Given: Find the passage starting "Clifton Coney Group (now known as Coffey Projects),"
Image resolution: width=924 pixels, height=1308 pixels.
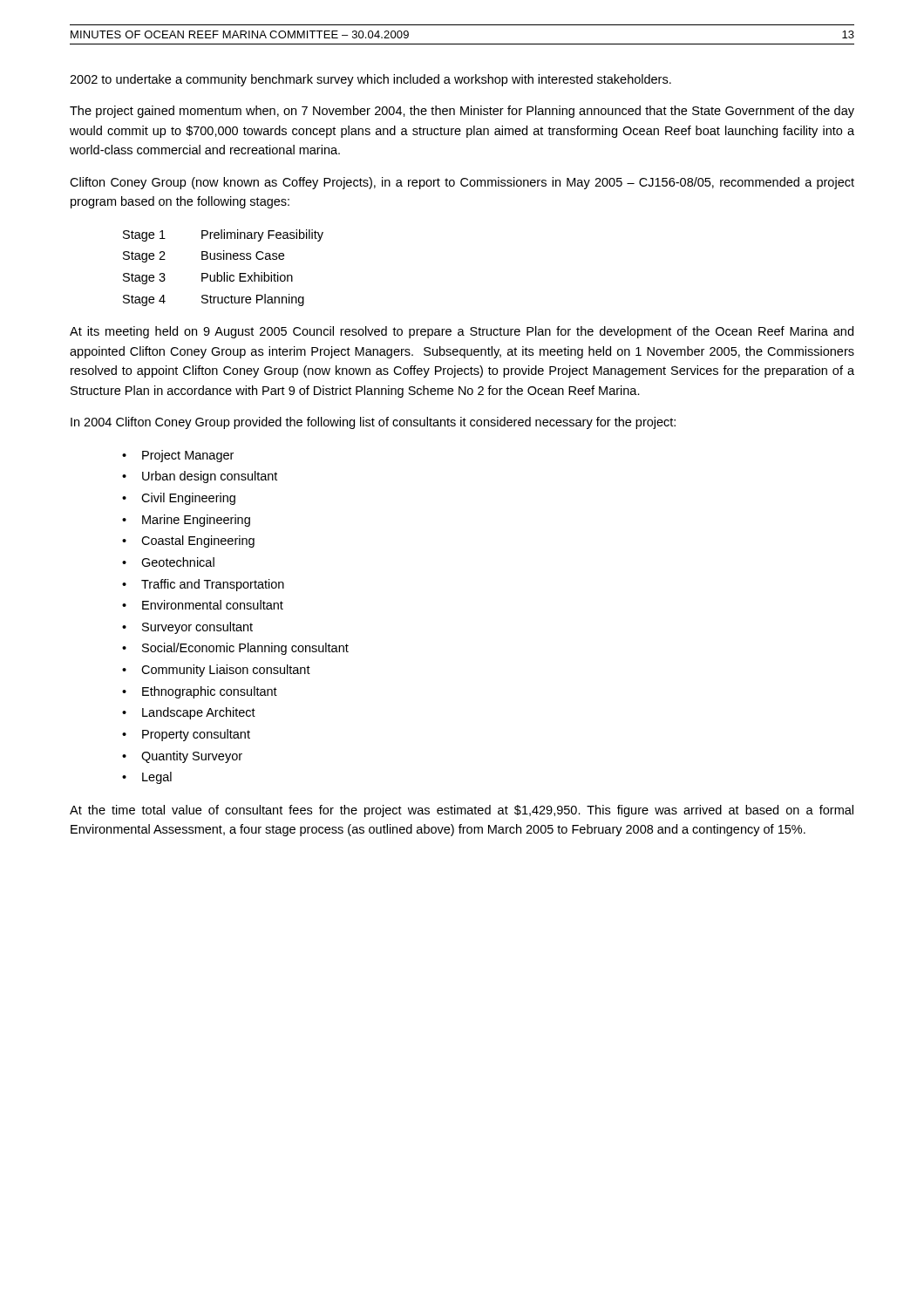Looking at the screenshot, I should (462, 192).
